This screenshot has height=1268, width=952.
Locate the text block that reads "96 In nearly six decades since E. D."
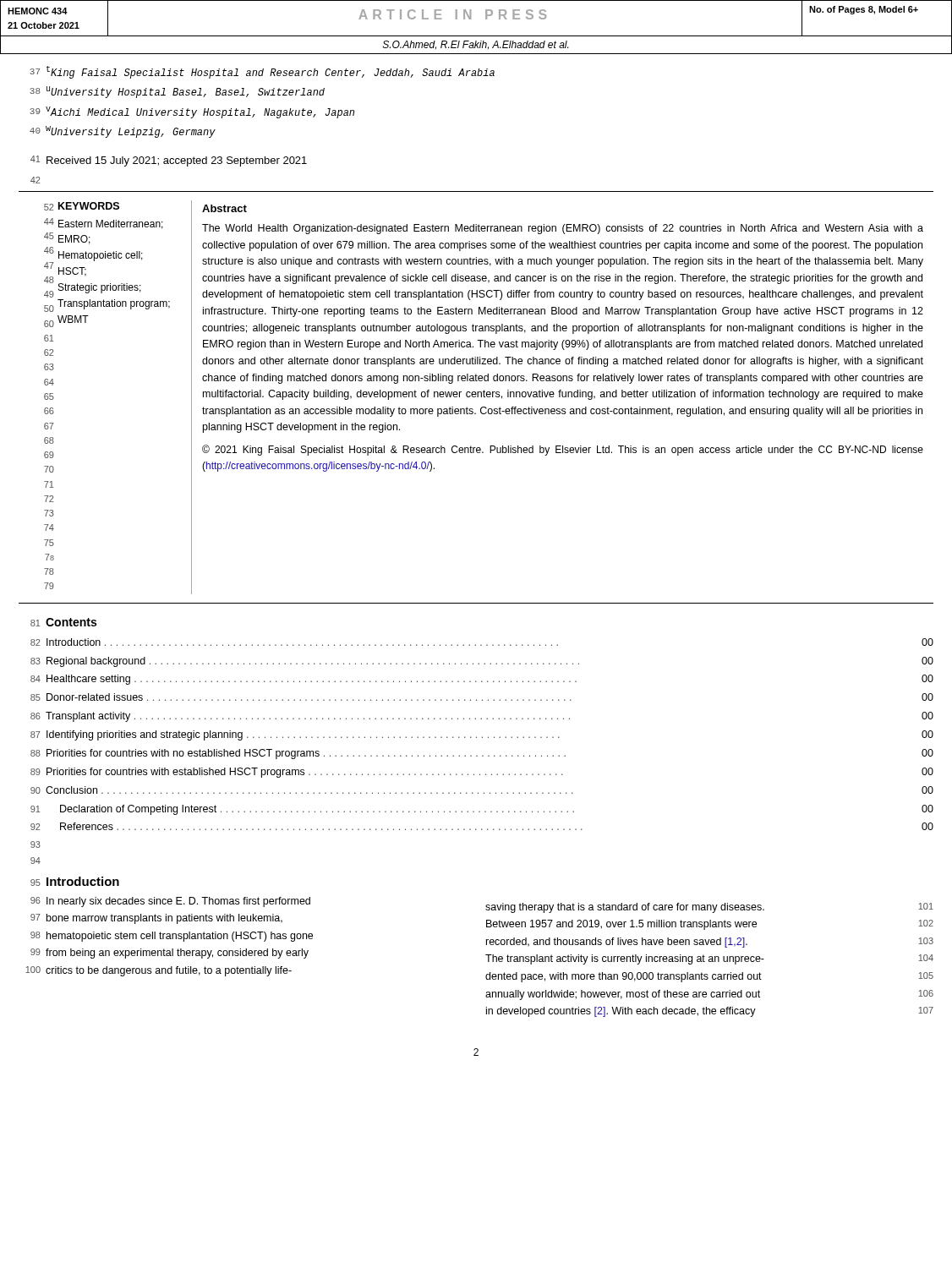pos(243,937)
